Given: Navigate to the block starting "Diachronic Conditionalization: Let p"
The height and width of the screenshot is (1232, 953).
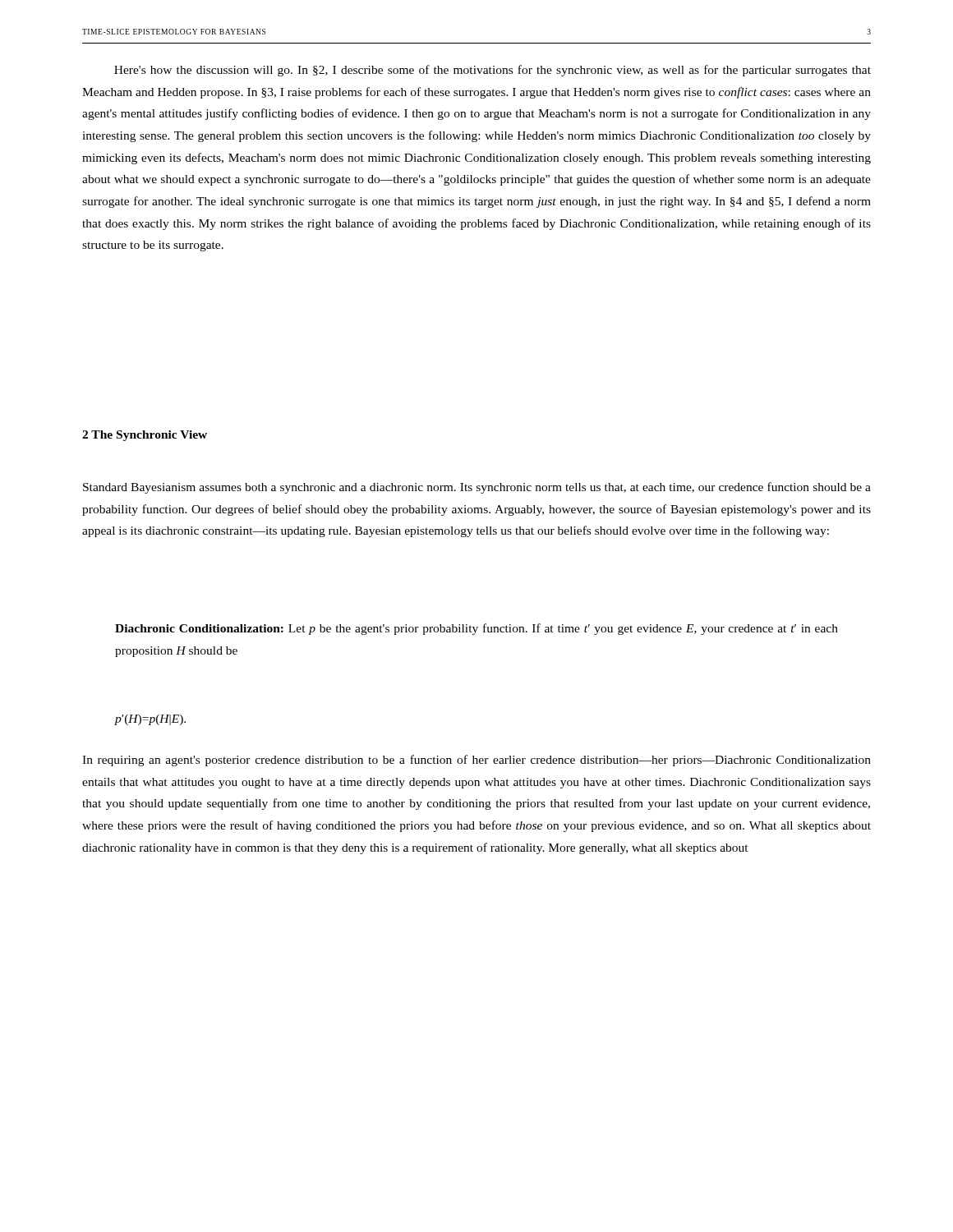Looking at the screenshot, I should pyautogui.click(x=476, y=640).
